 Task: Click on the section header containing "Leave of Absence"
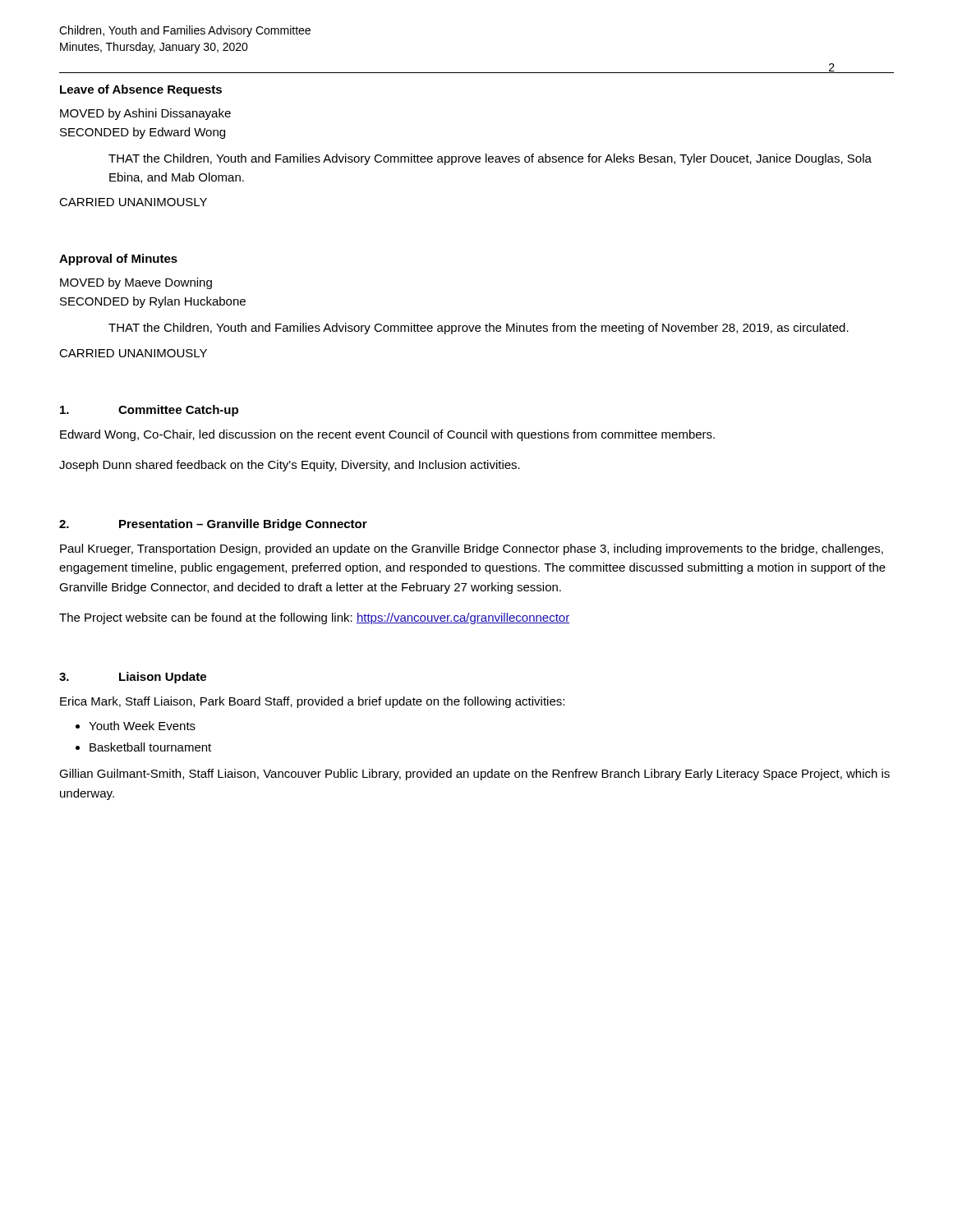[141, 89]
